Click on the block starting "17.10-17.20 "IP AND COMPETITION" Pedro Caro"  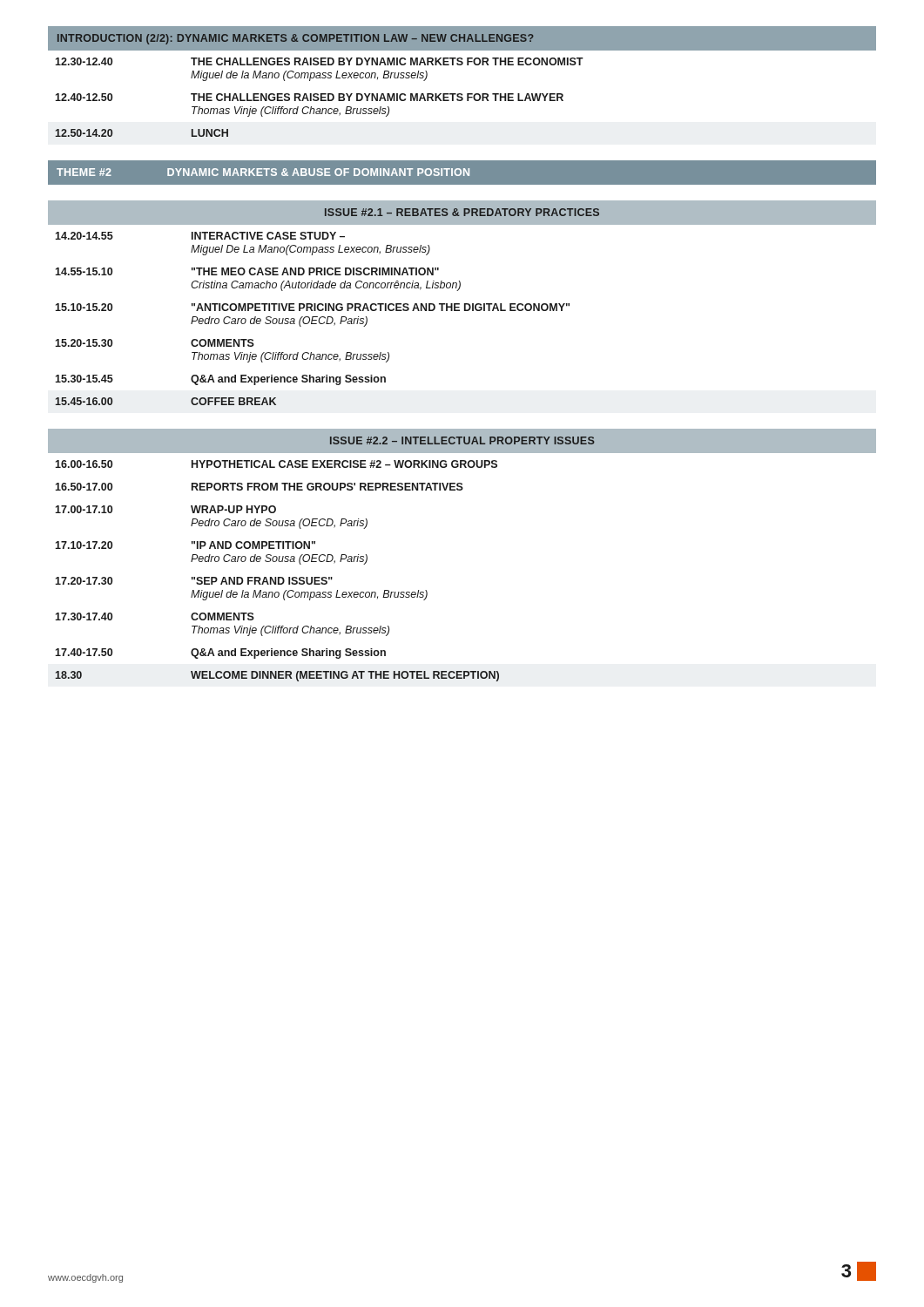[x=211, y=553]
